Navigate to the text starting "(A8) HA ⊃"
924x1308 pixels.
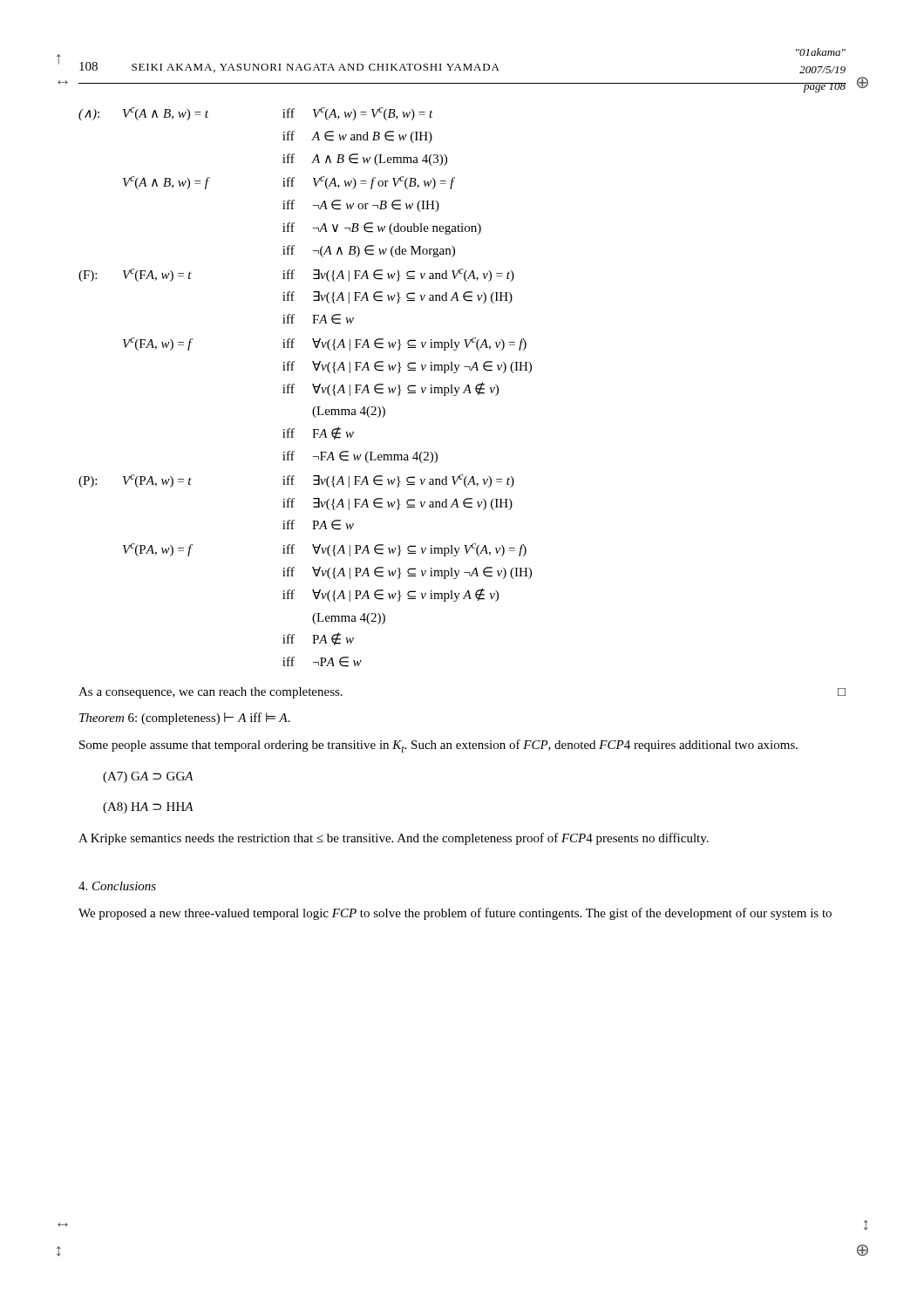coord(148,807)
